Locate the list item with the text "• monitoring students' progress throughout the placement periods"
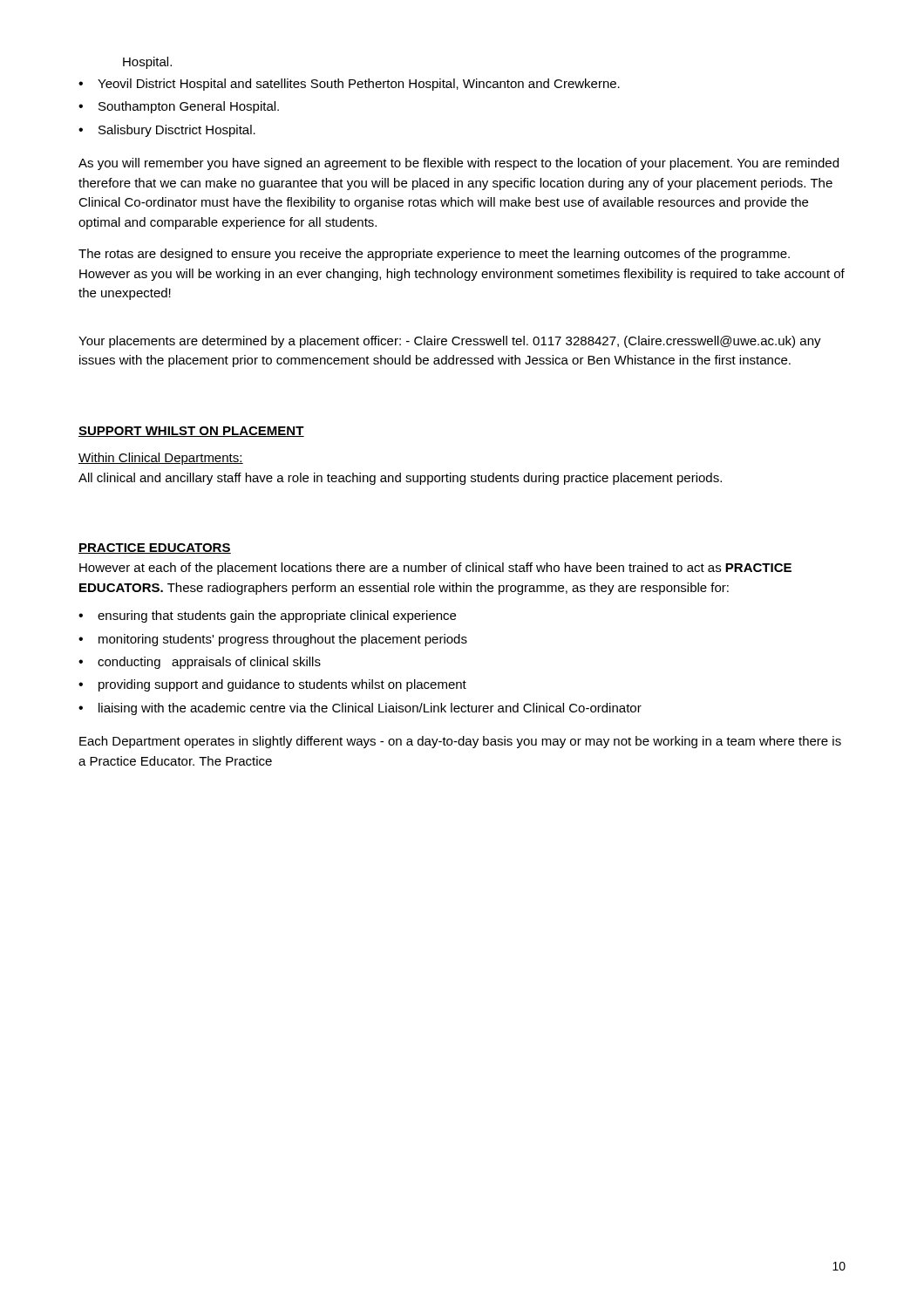924x1308 pixels. click(462, 639)
